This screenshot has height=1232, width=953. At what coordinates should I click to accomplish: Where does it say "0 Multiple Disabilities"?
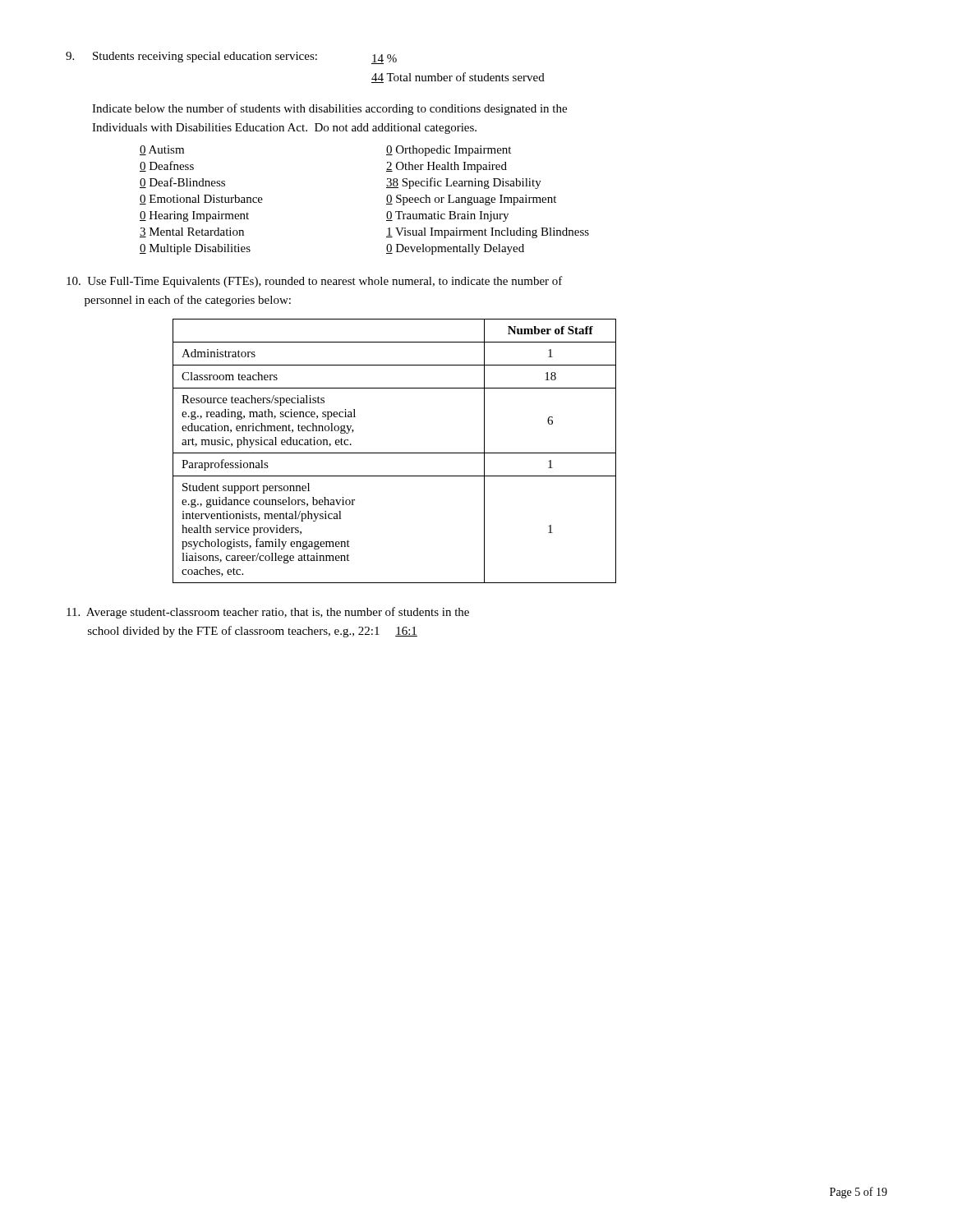[x=195, y=248]
